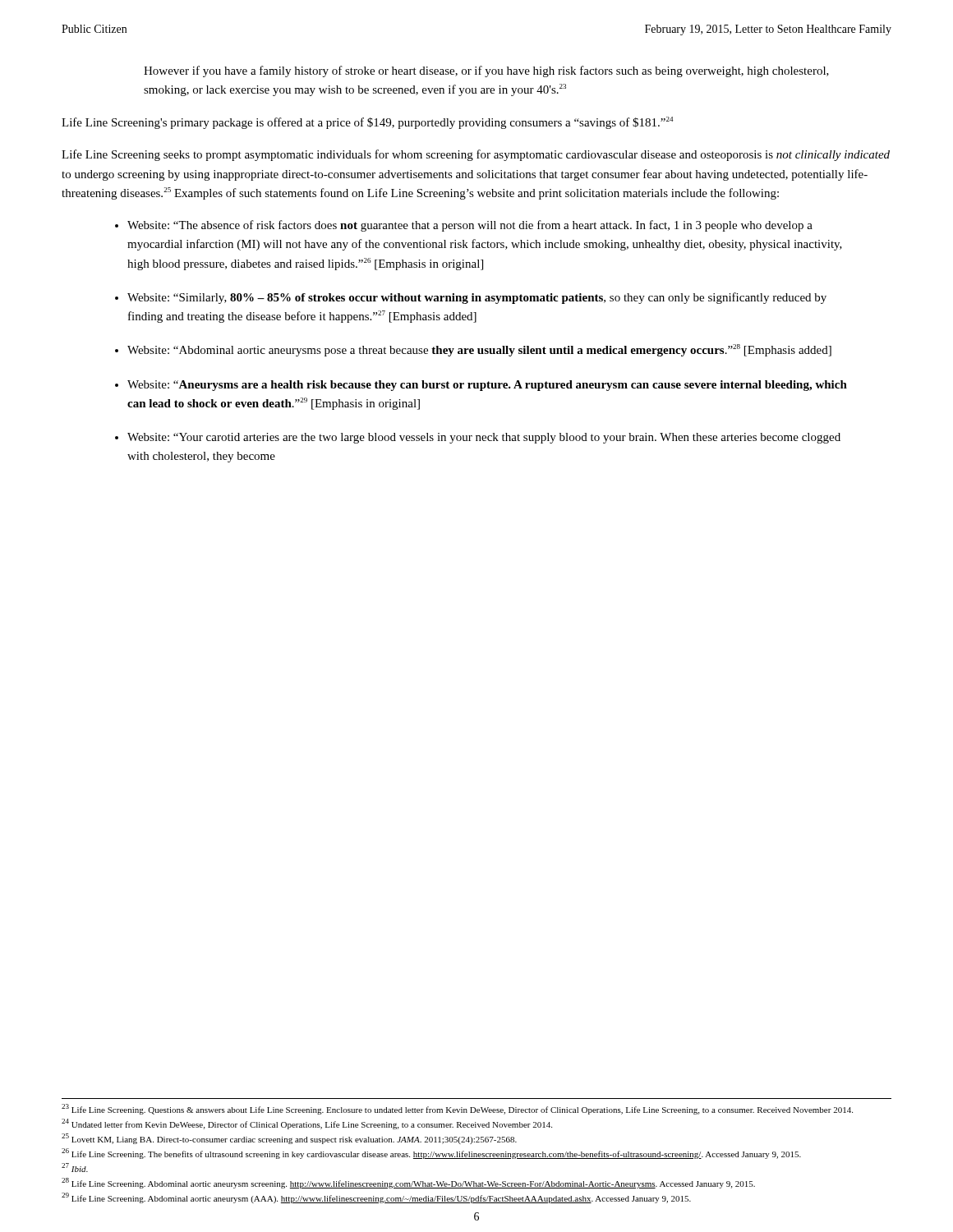Navigate to the element starting "26 Life Line Screening. The"

click(431, 1154)
